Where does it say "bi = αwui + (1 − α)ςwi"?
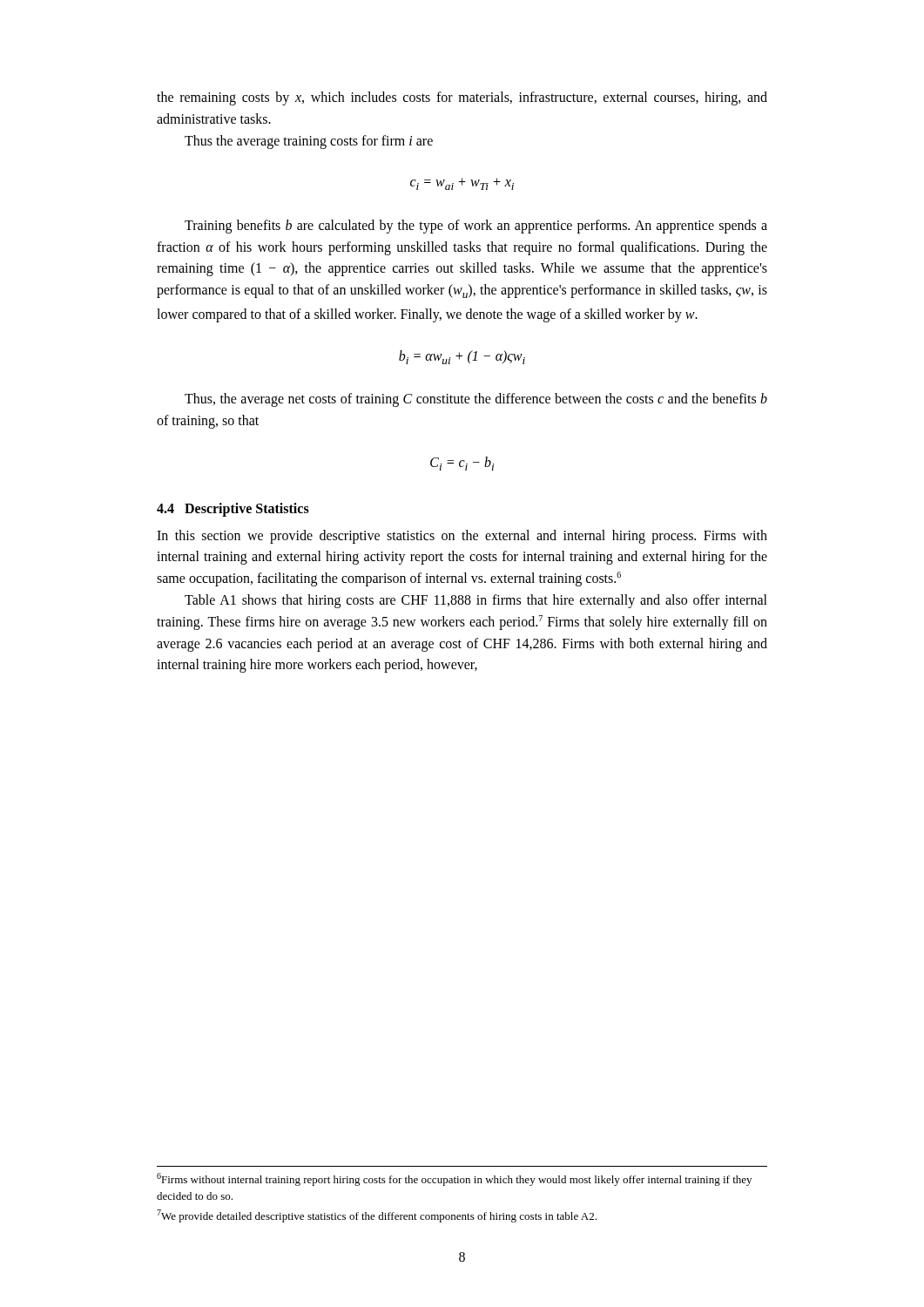The height and width of the screenshot is (1307, 924). pyautogui.click(x=462, y=358)
